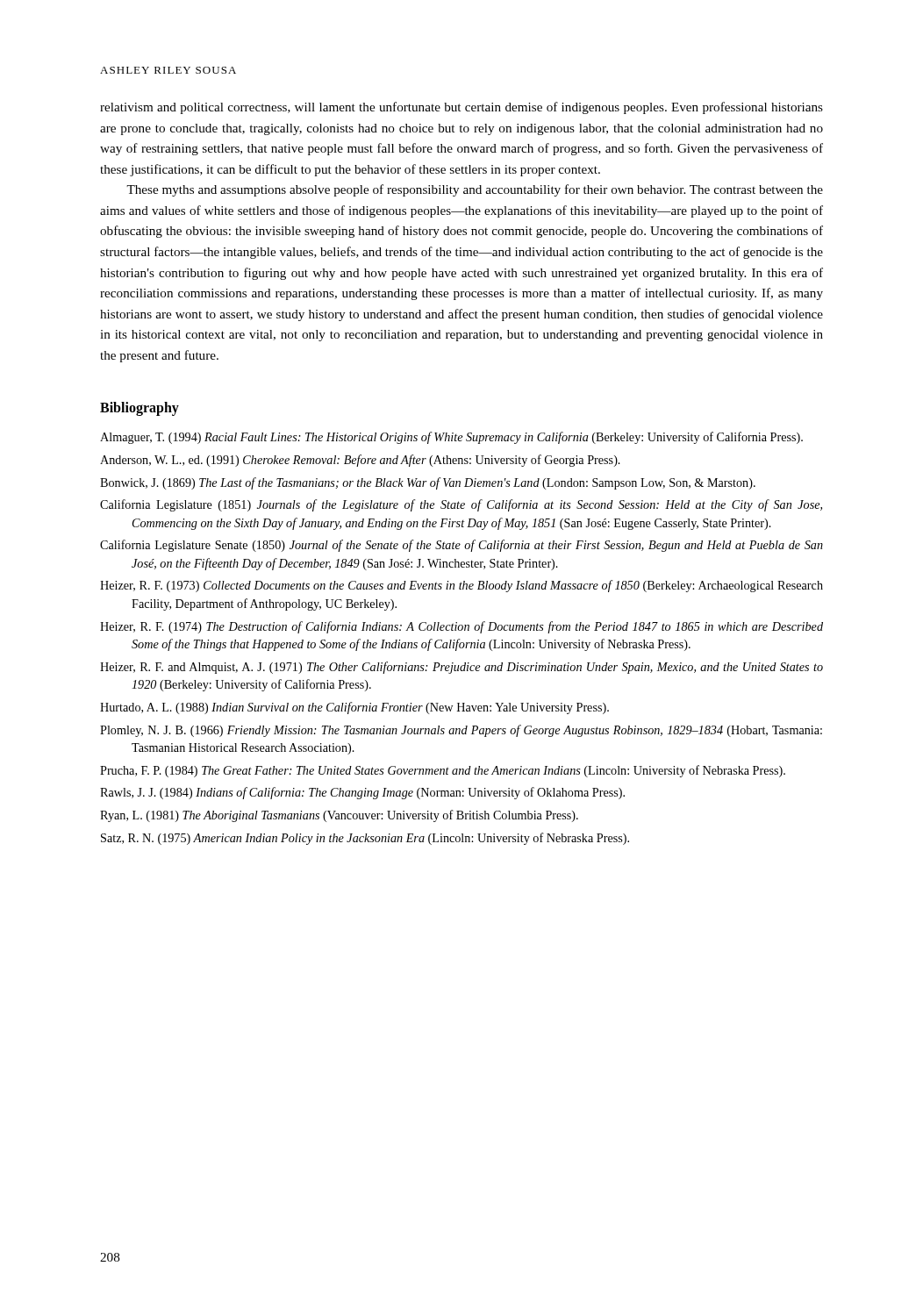Click the passage that begins "Hurtado, A. L. (1988)"
Image resolution: width=923 pixels, height=1316 pixels.
355,707
